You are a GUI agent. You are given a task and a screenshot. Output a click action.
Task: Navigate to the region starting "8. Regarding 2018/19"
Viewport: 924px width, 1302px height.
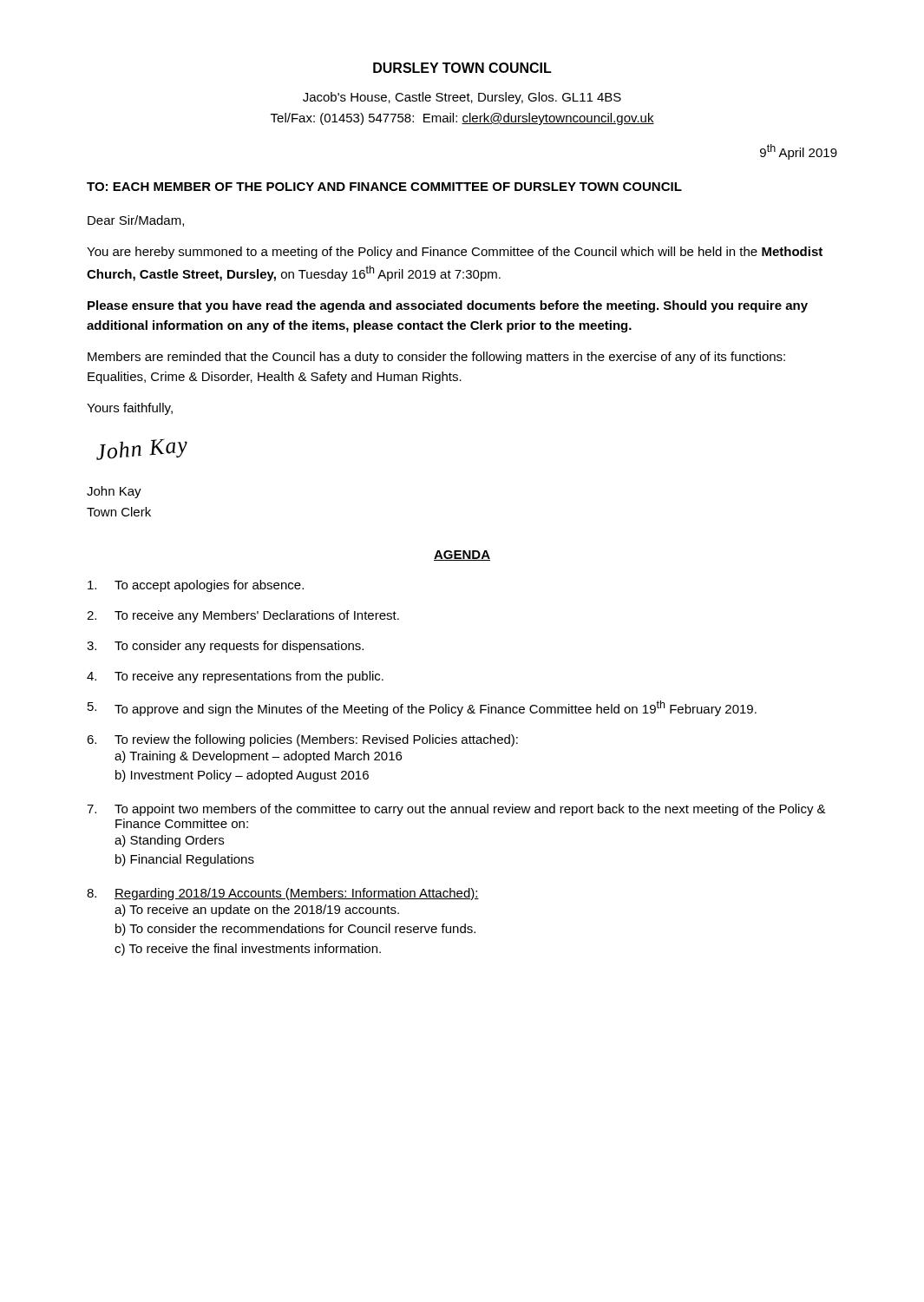[462, 922]
